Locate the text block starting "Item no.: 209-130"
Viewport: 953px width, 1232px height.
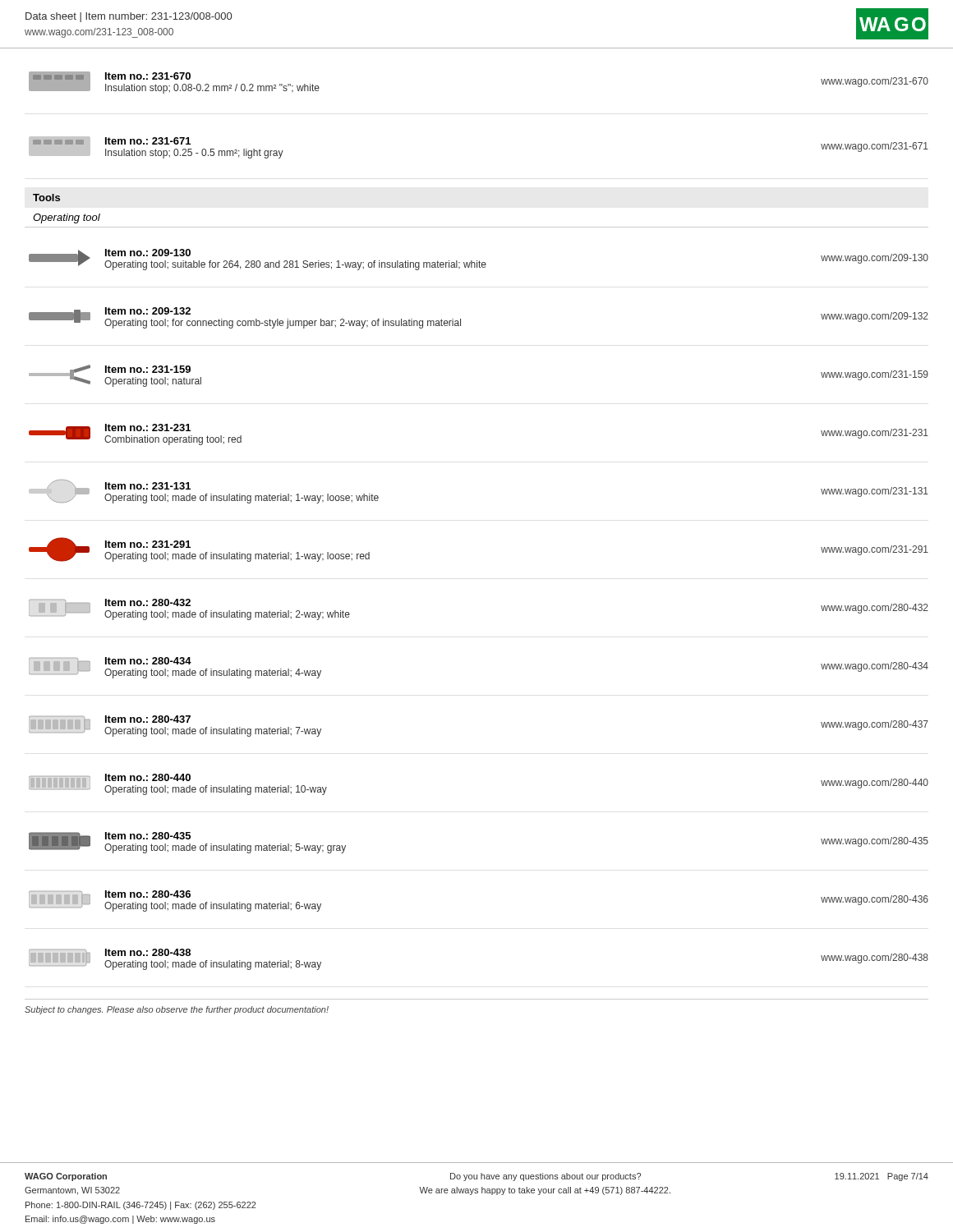pos(476,258)
